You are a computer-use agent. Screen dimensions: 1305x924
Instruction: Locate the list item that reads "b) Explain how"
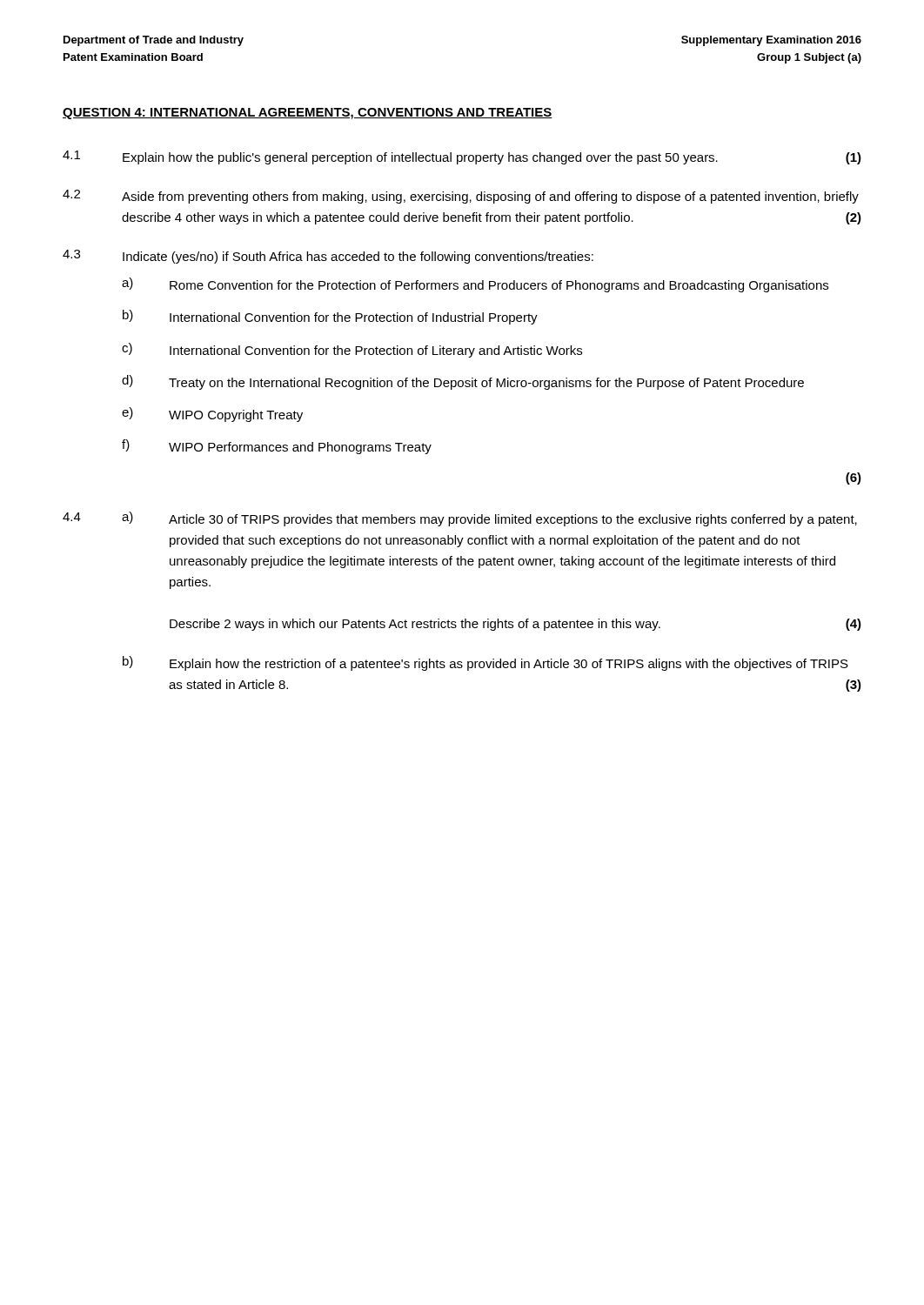coord(492,674)
